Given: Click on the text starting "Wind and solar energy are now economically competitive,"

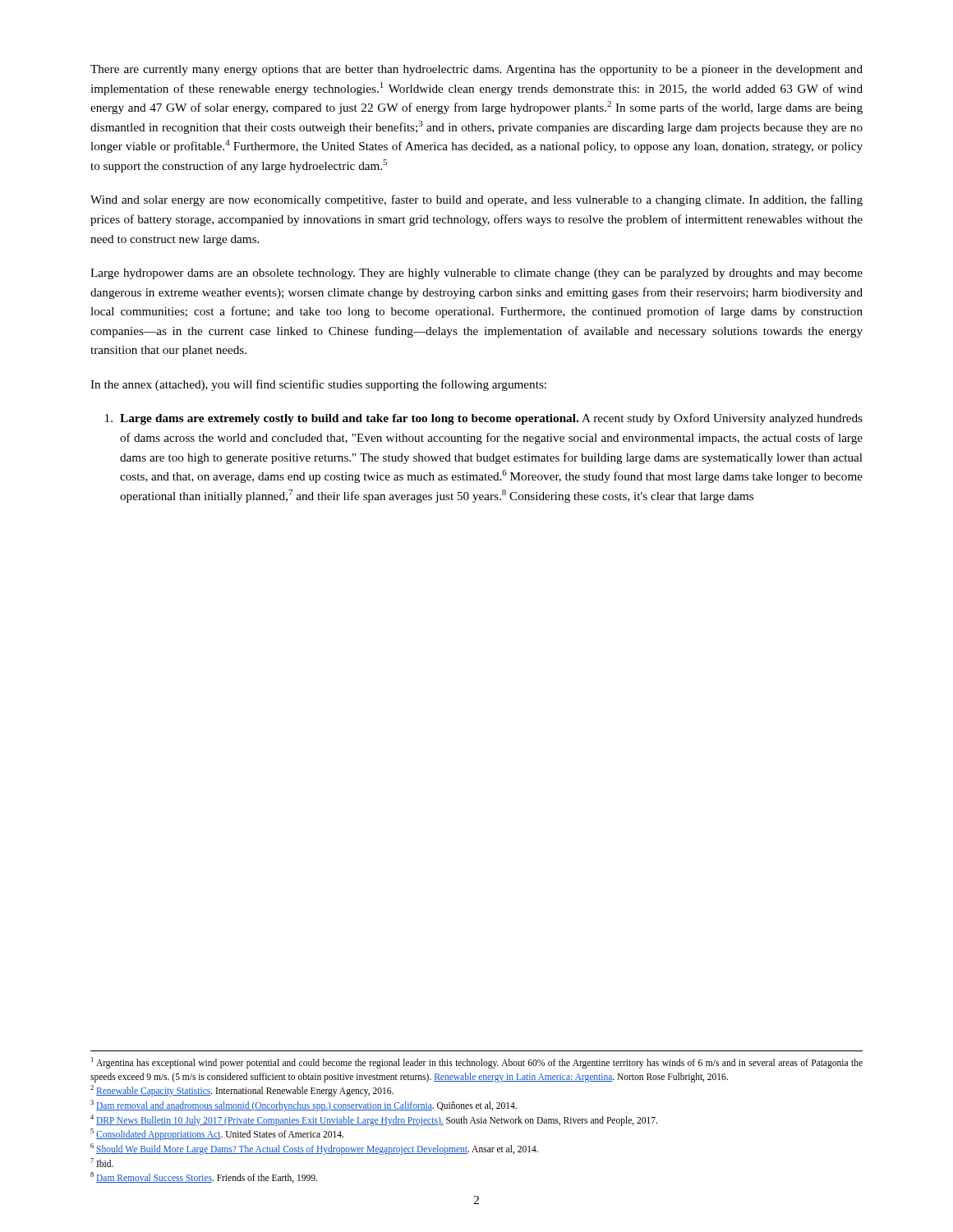Looking at the screenshot, I should coord(476,219).
